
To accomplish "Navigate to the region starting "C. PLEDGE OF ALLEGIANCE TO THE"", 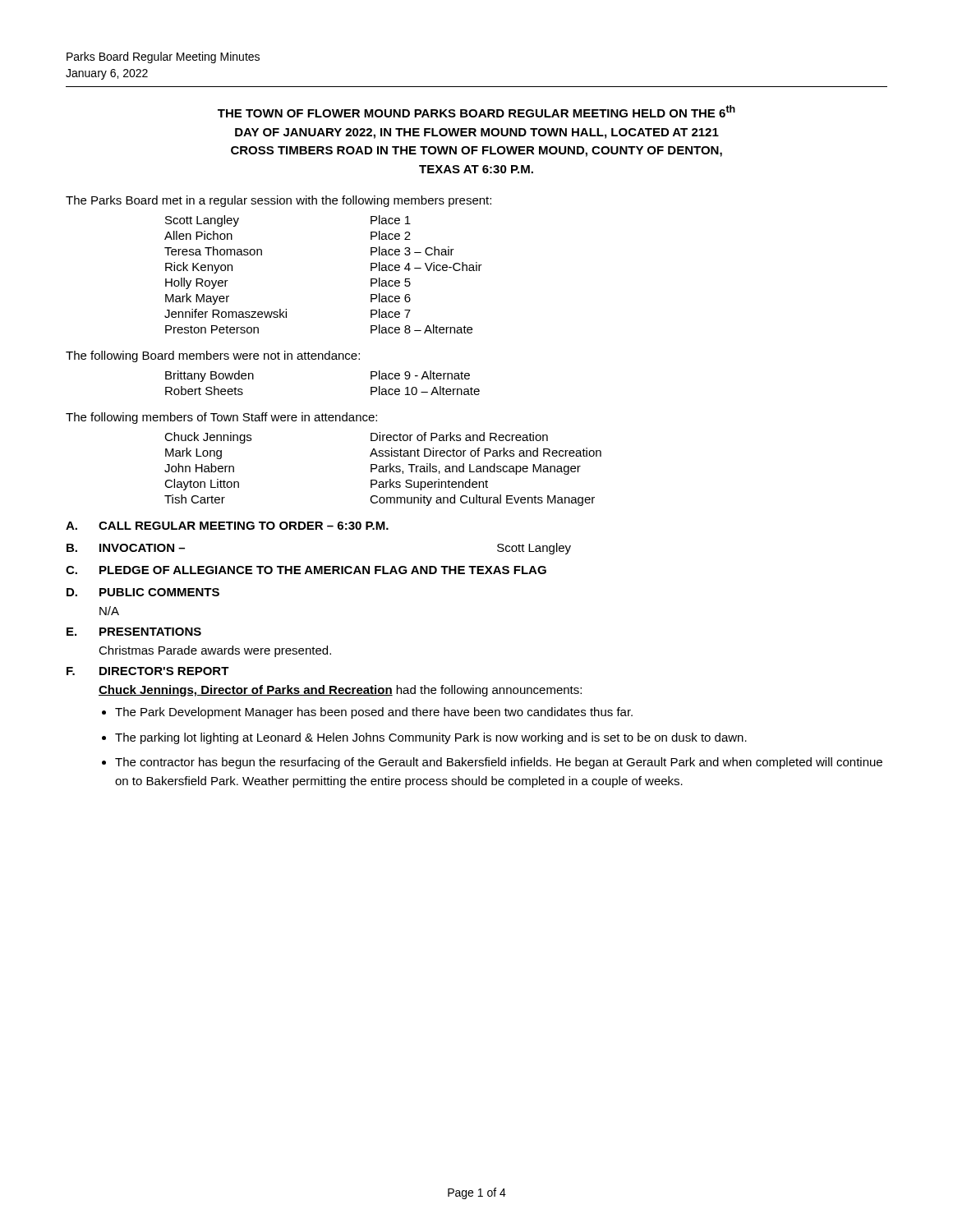I will click(x=476, y=570).
